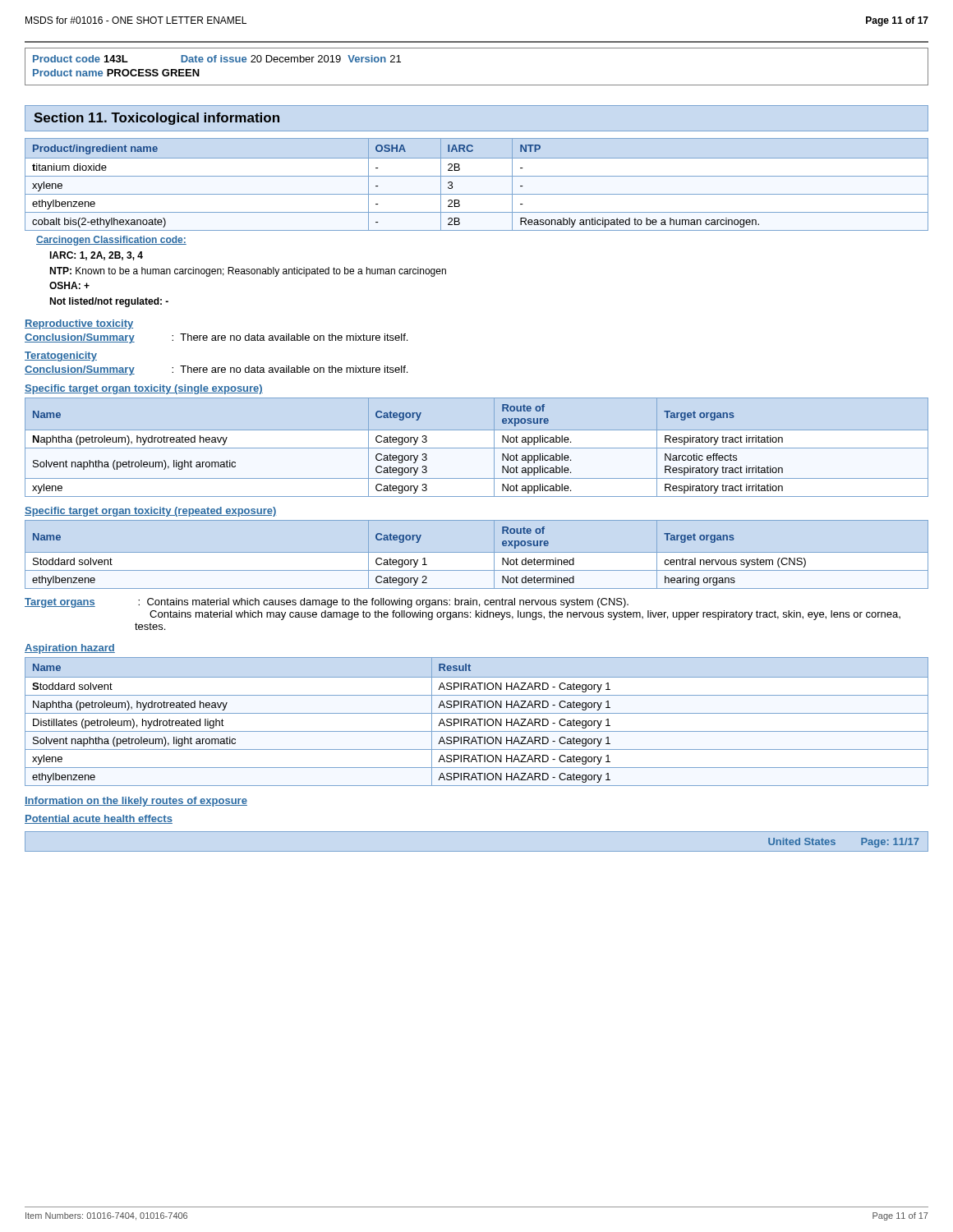Locate the passage starting "Product name PROCESS GREEN"
Viewport: 953px width, 1232px height.
116,73
